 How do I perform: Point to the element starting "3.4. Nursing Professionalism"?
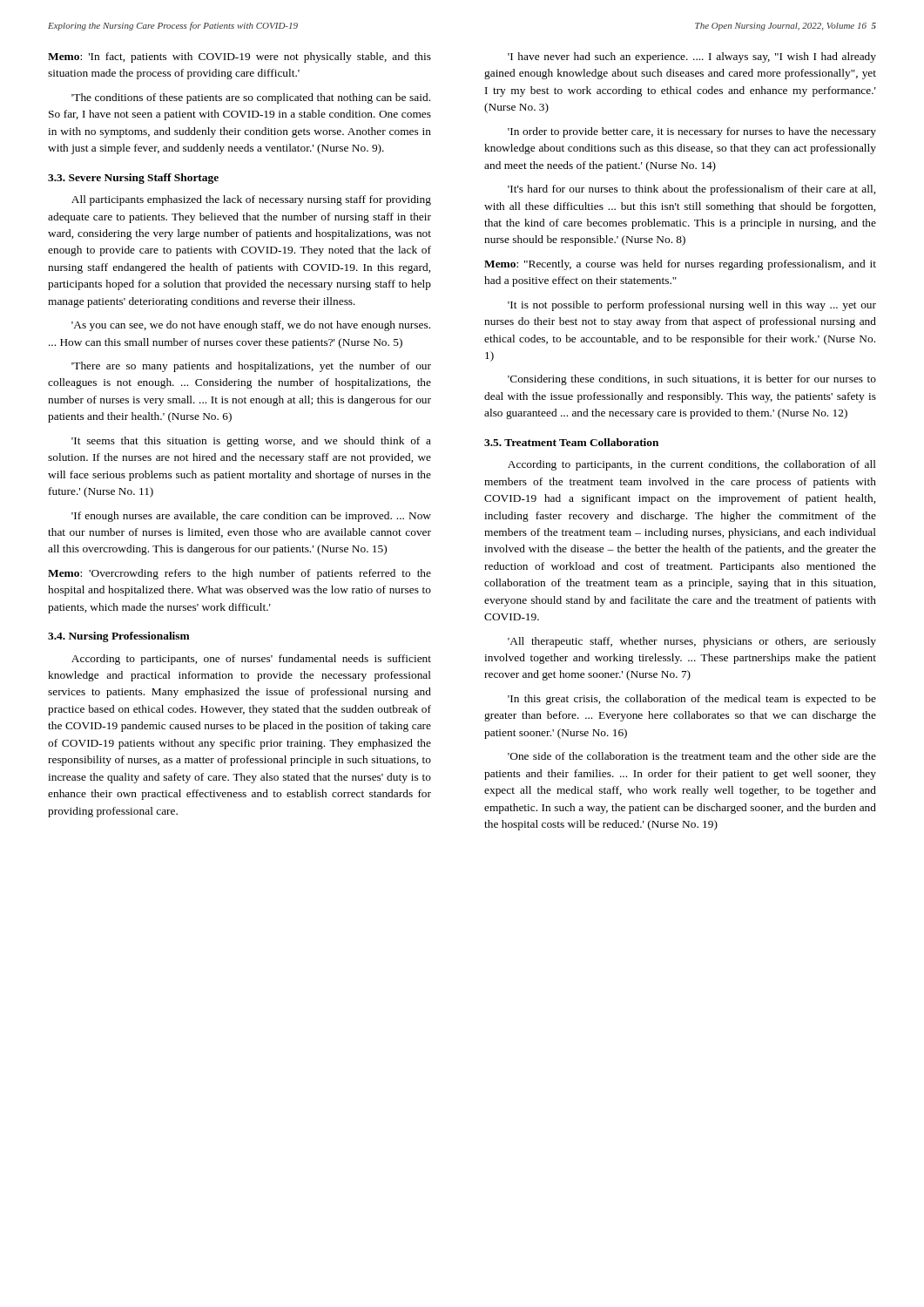[x=119, y=637]
